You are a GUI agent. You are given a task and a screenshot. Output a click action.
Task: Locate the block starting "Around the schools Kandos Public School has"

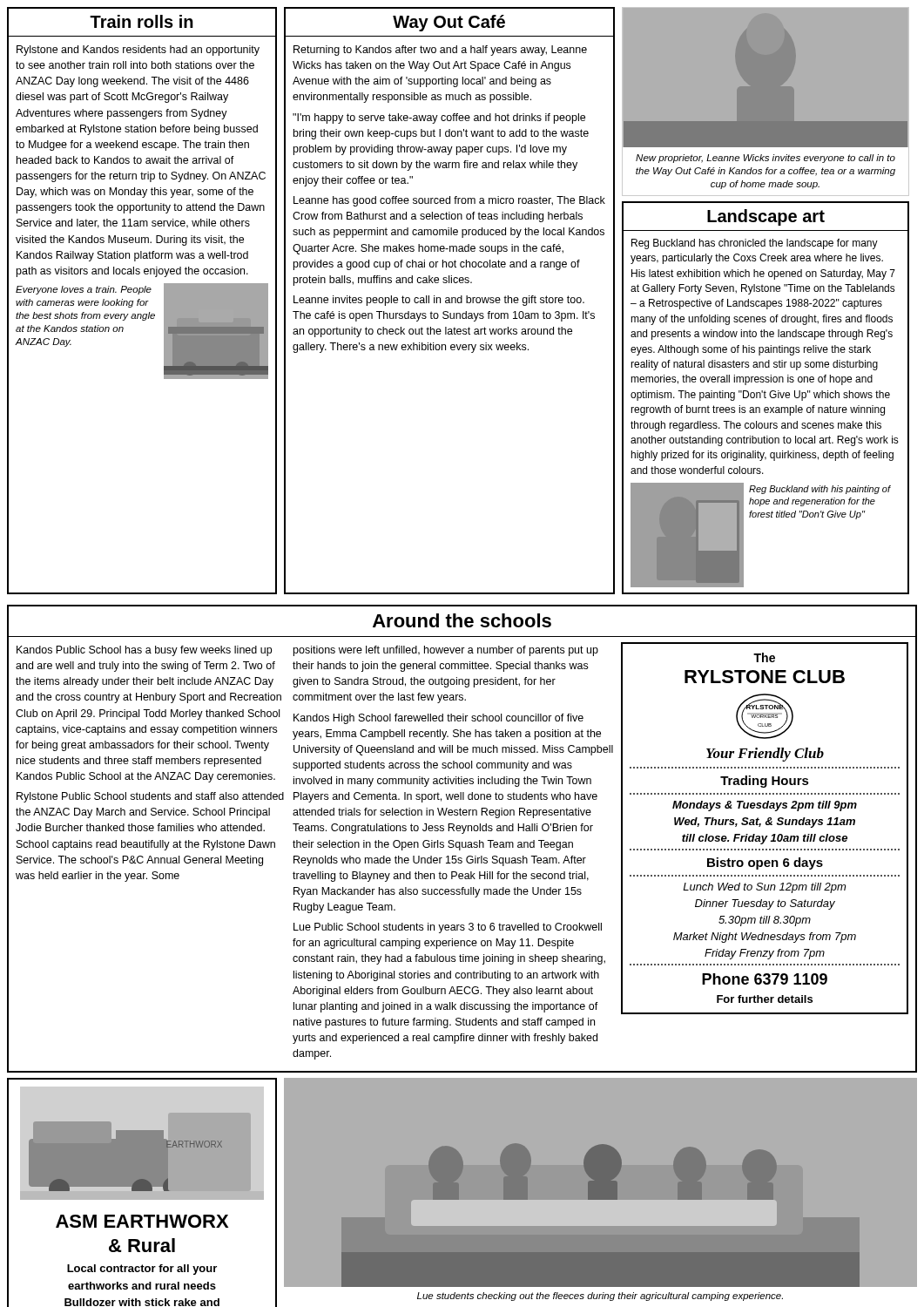coord(462,839)
